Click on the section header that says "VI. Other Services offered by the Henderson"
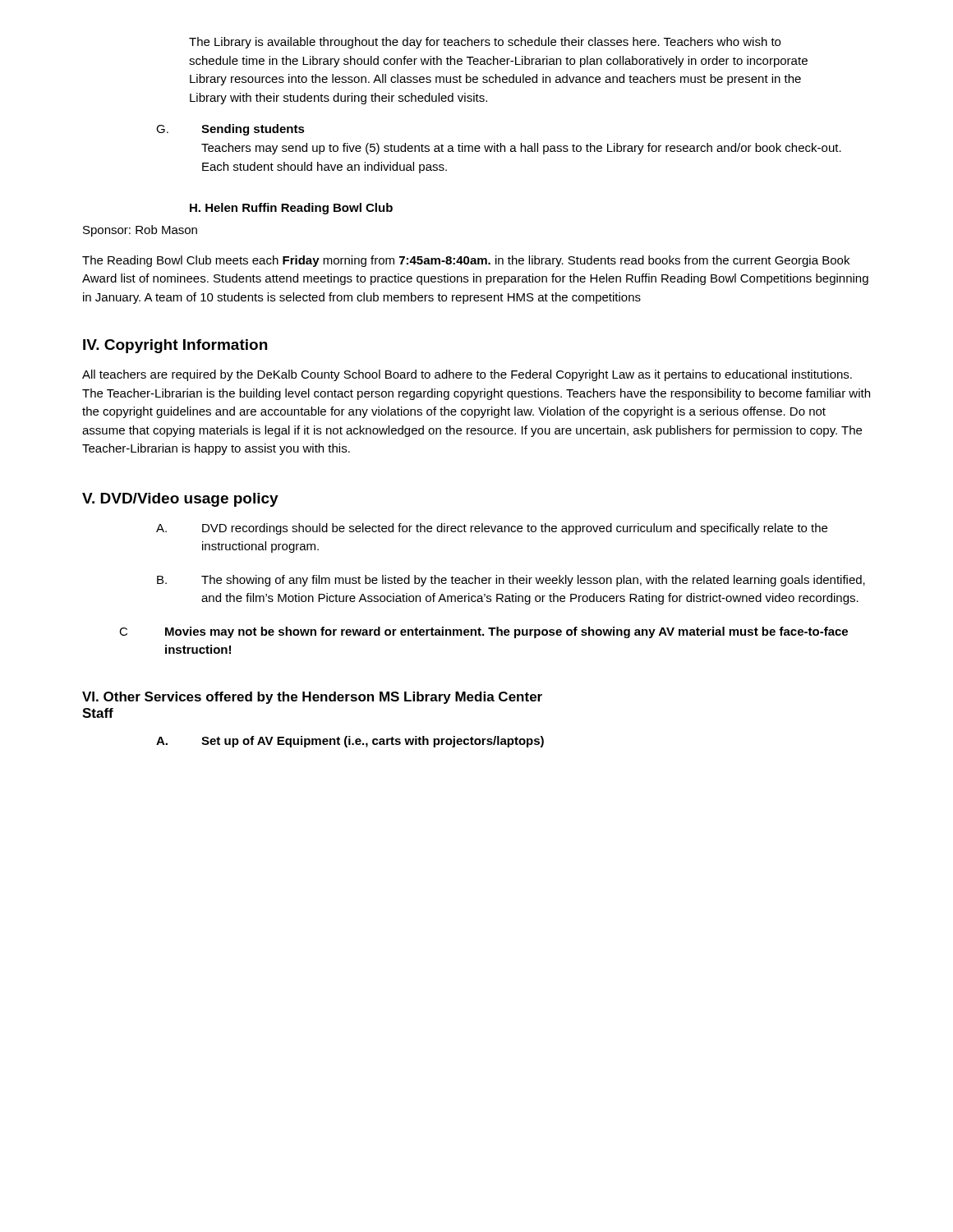 (x=312, y=705)
